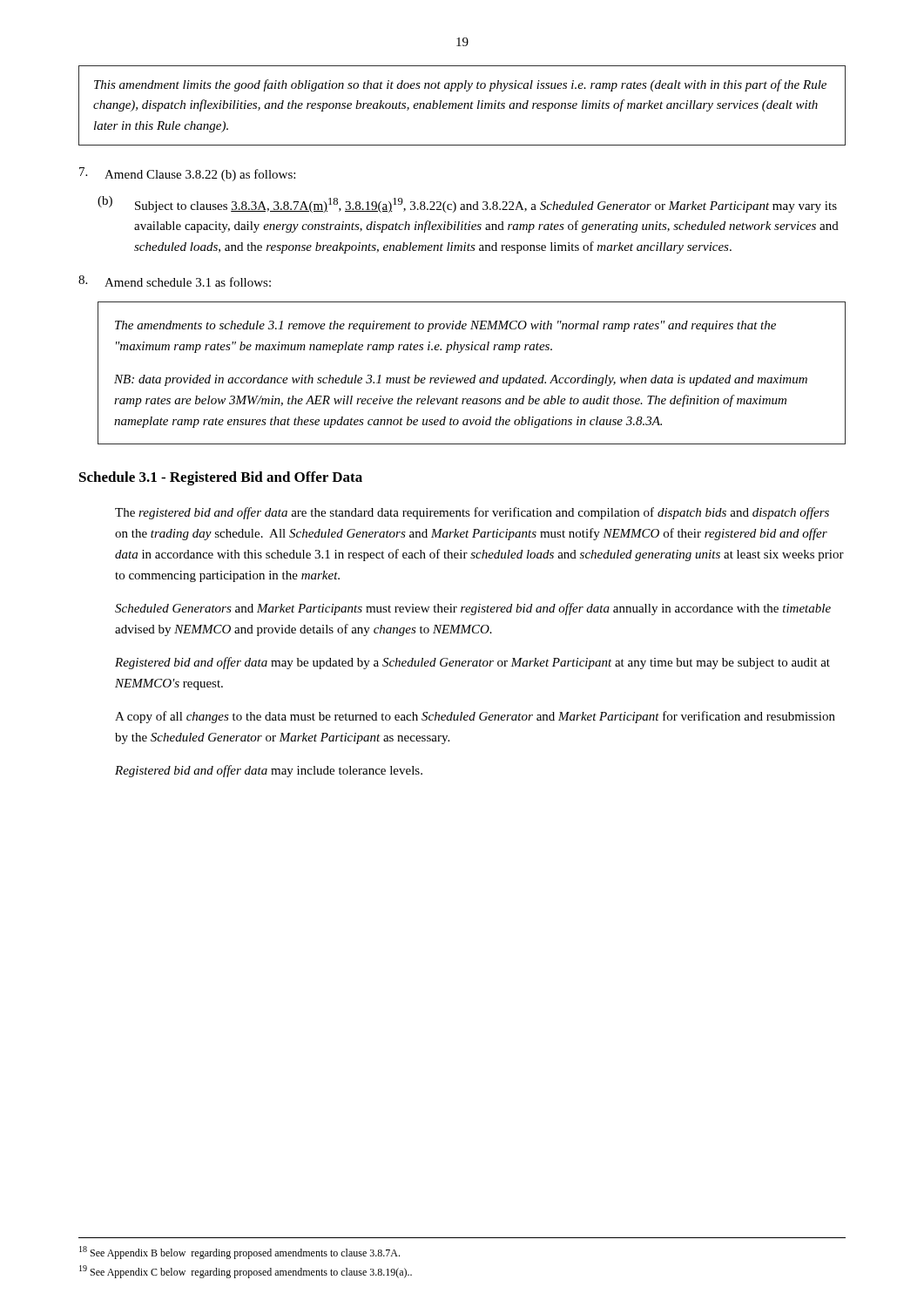Find the text block starting "8. Amend schedule 3.1 as follows:"
The width and height of the screenshot is (924, 1307).
(x=175, y=283)
